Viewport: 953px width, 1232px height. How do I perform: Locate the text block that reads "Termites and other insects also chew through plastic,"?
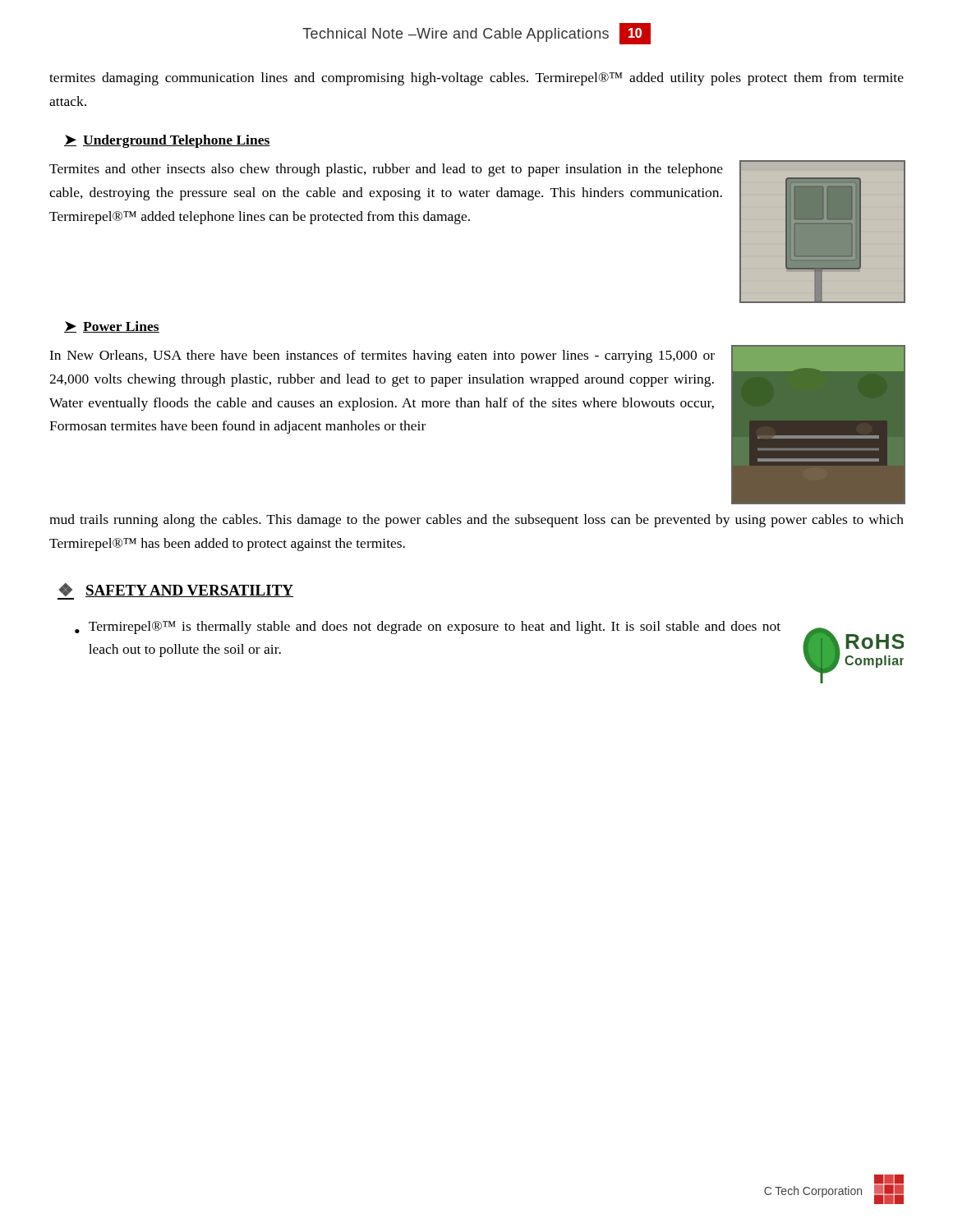point(386,192)
